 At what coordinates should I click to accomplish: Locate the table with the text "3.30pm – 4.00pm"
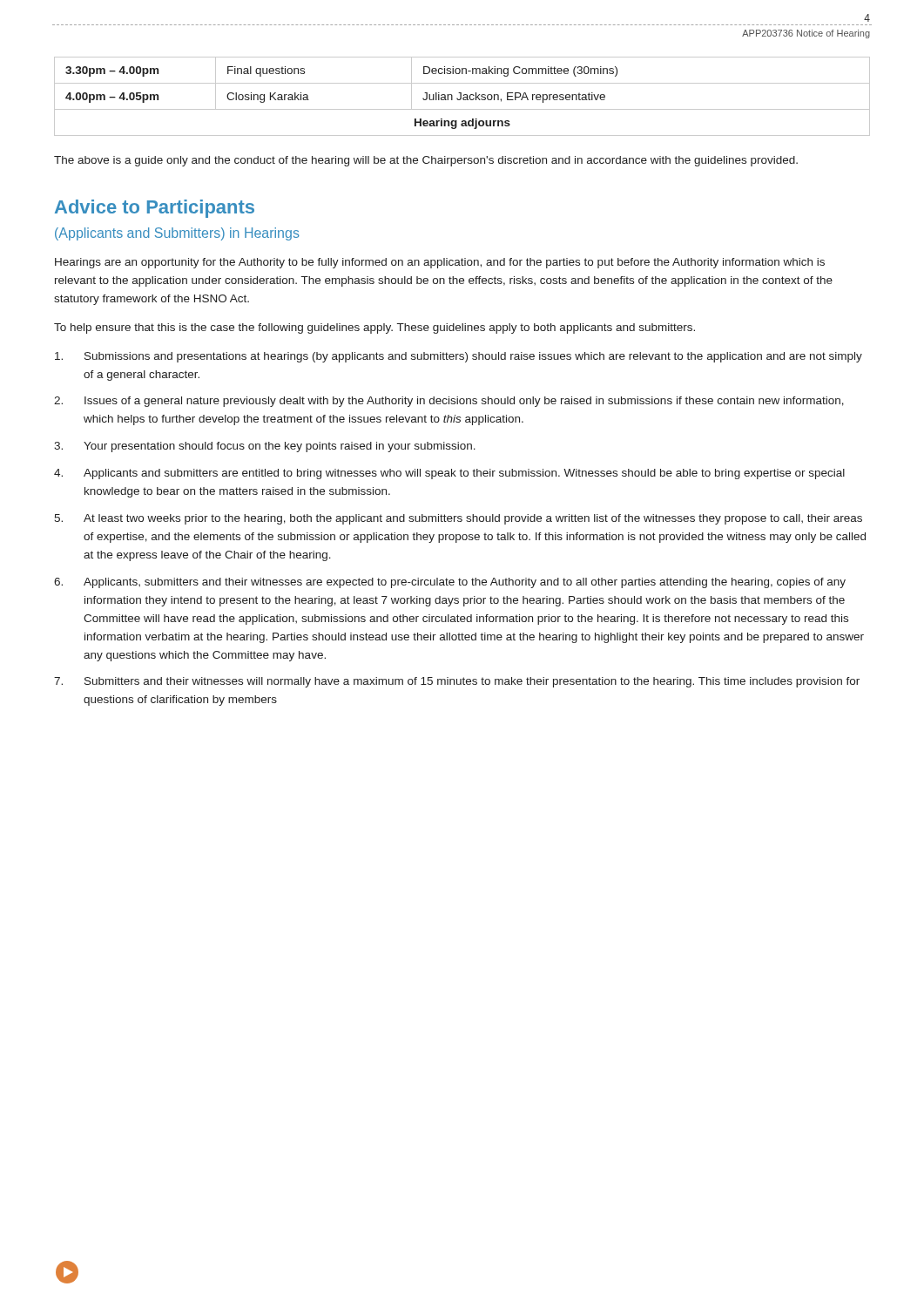(462, 96)
